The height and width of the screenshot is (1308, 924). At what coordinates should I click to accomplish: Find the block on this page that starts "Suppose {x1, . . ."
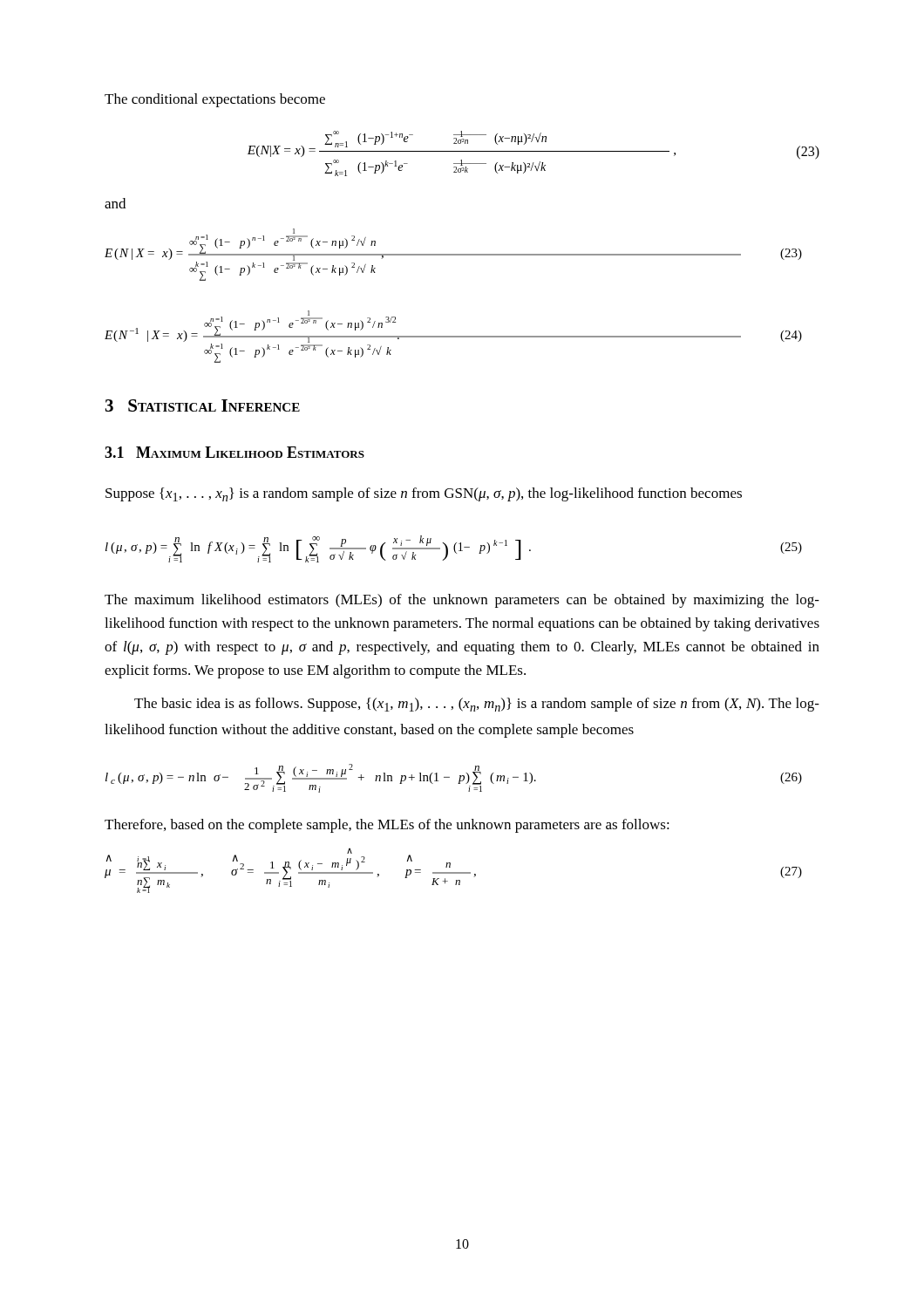[462, 494]
